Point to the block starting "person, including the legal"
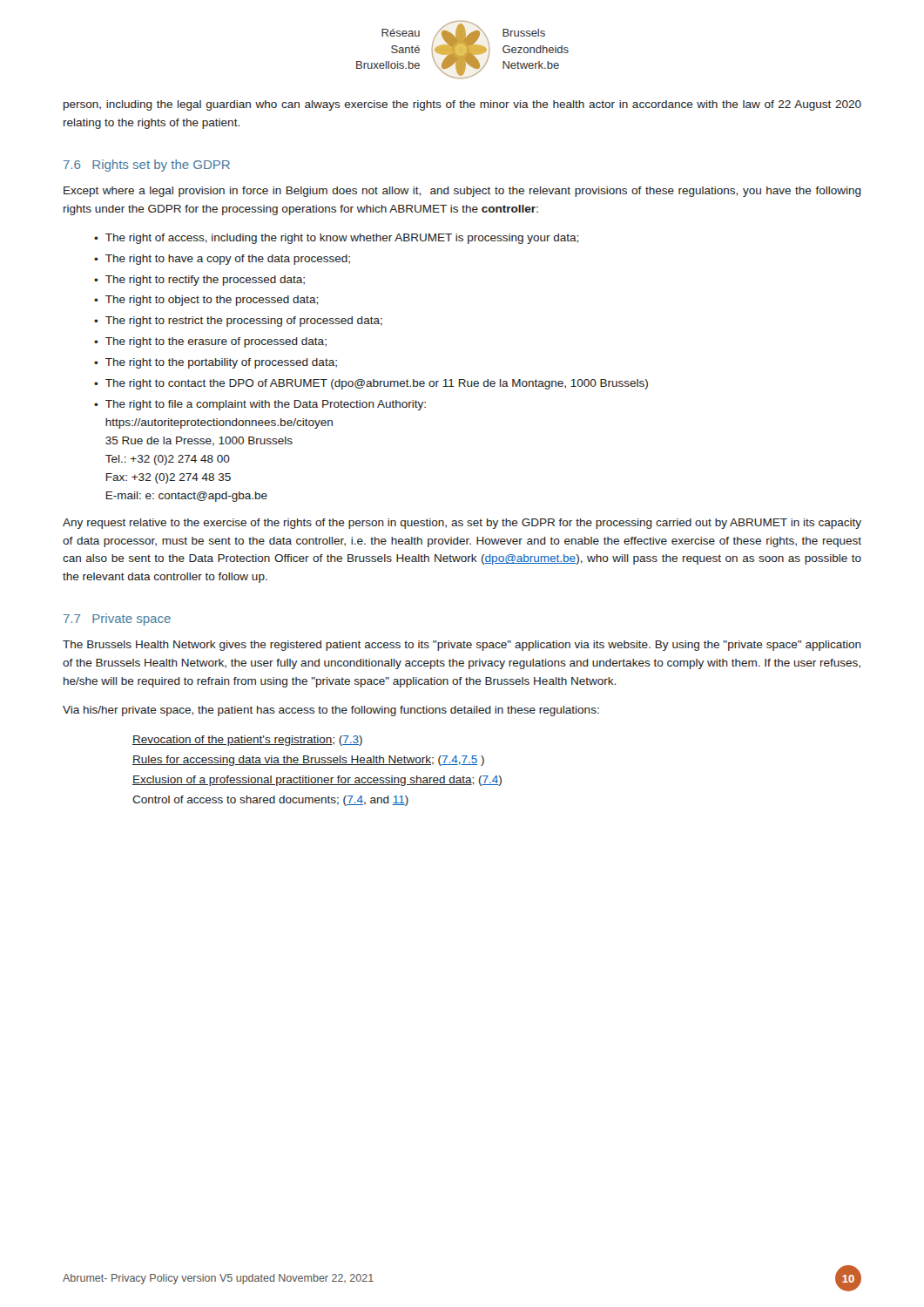Screen dimensions: 1307x924 (462, 113)
